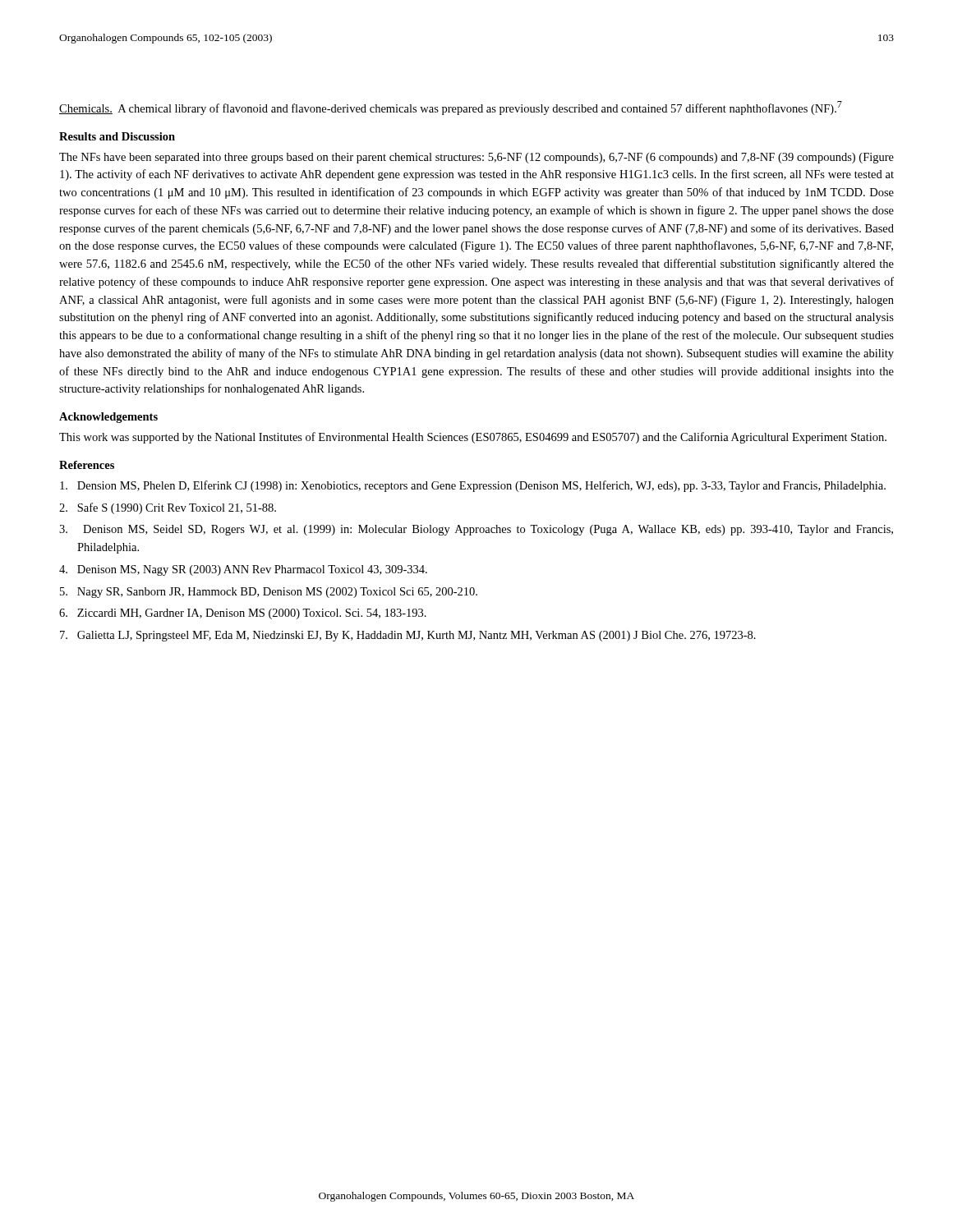953x1232 pixels.
Task: Click where it says "Results and Discussion"
Action: click(x=117, y=136)
